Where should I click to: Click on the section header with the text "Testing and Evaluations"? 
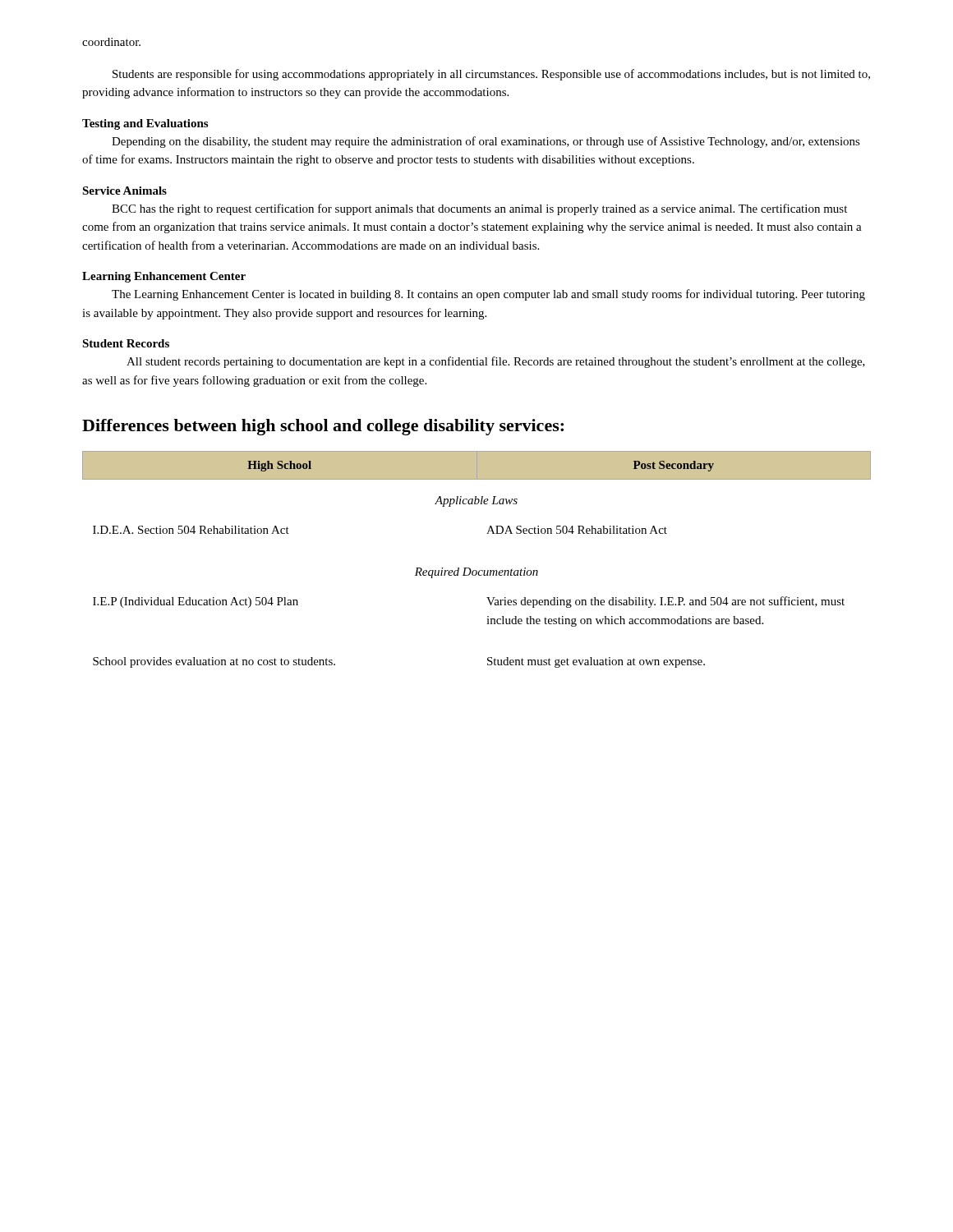145,123
